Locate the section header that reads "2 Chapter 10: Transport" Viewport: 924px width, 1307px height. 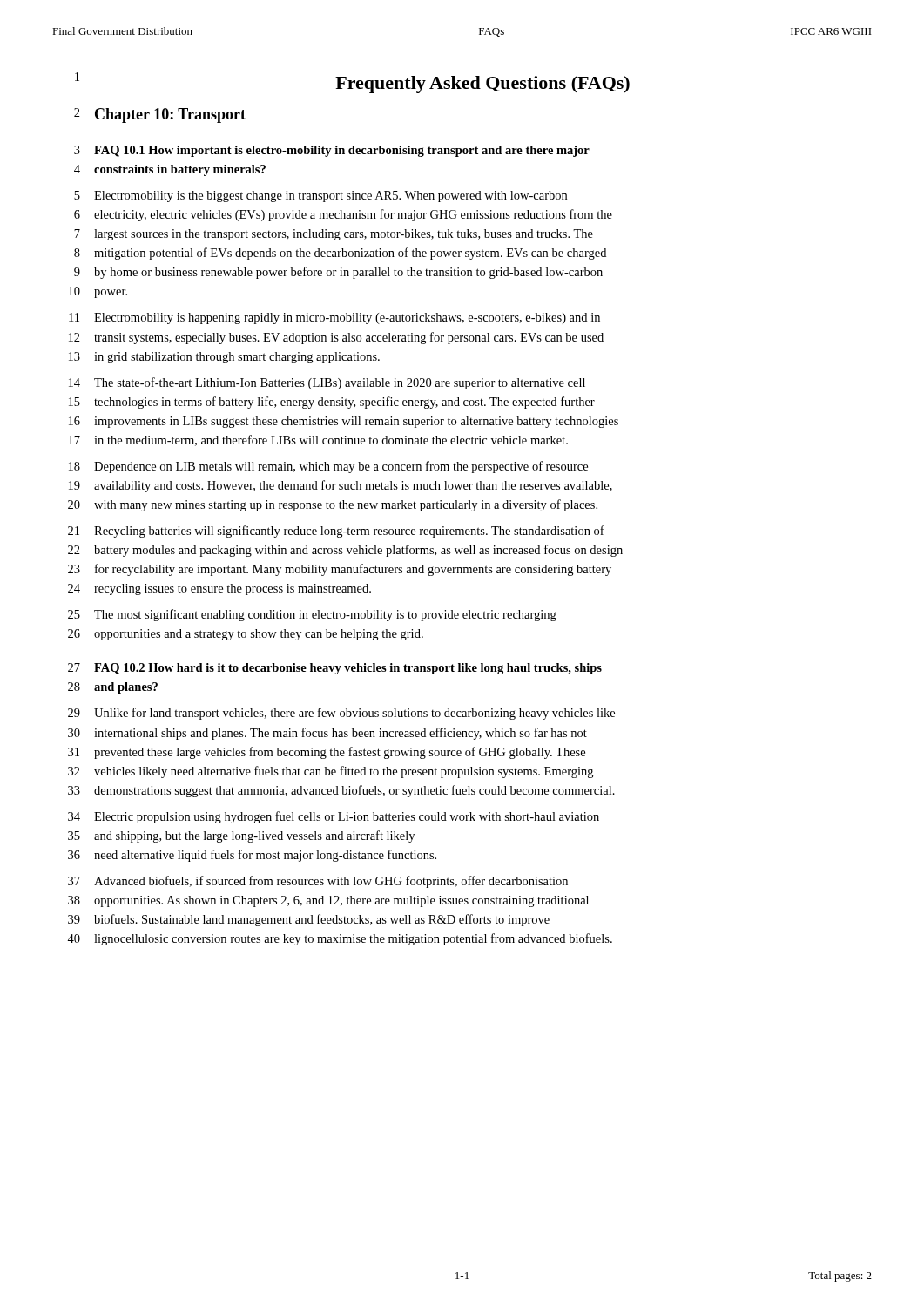(149, 114)
